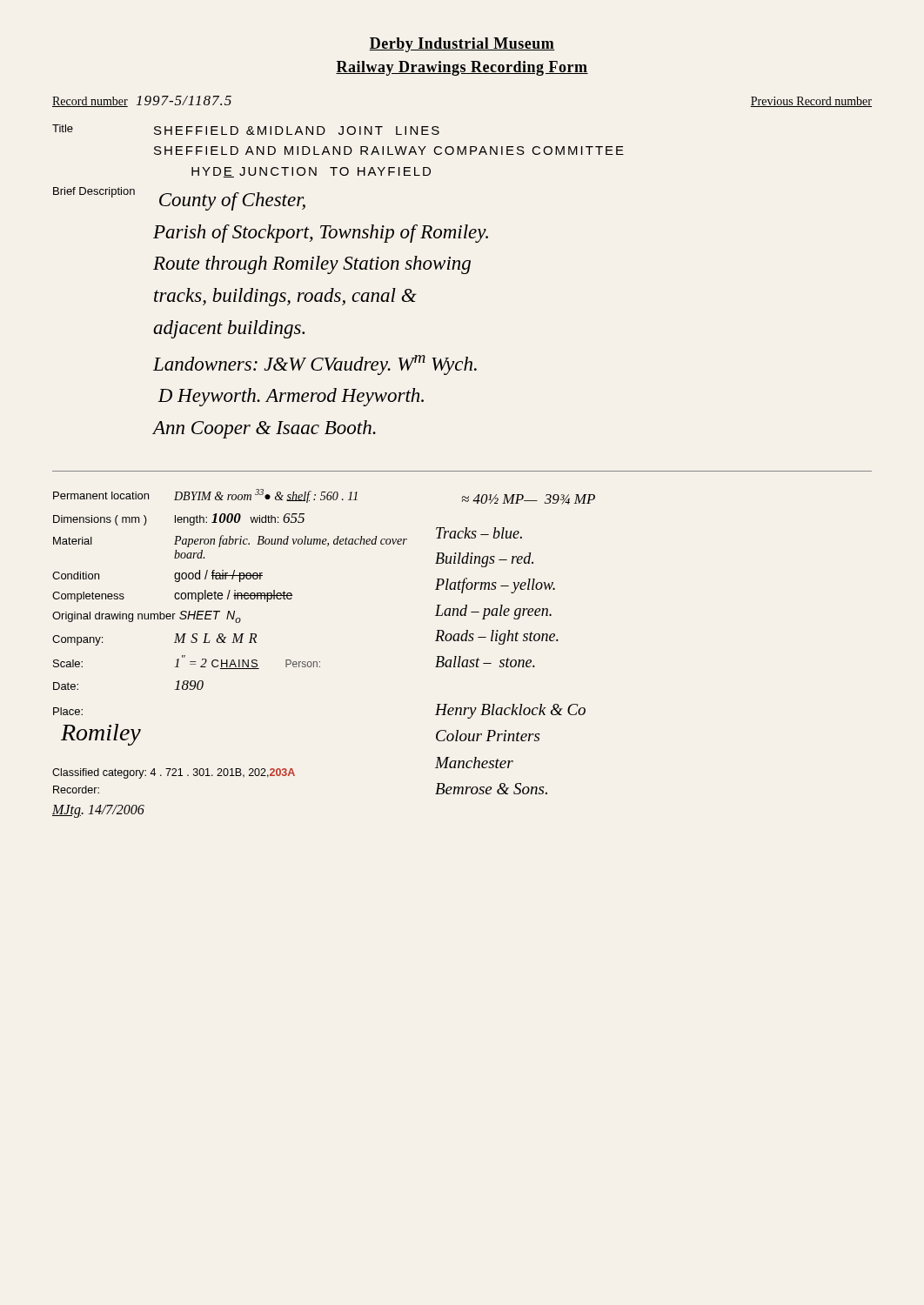This screenshot has width=924, height=1305.
Task: Point to the block beginning "Tracks – blue. Buildings – red."
Action: click(x=497, y=598)
